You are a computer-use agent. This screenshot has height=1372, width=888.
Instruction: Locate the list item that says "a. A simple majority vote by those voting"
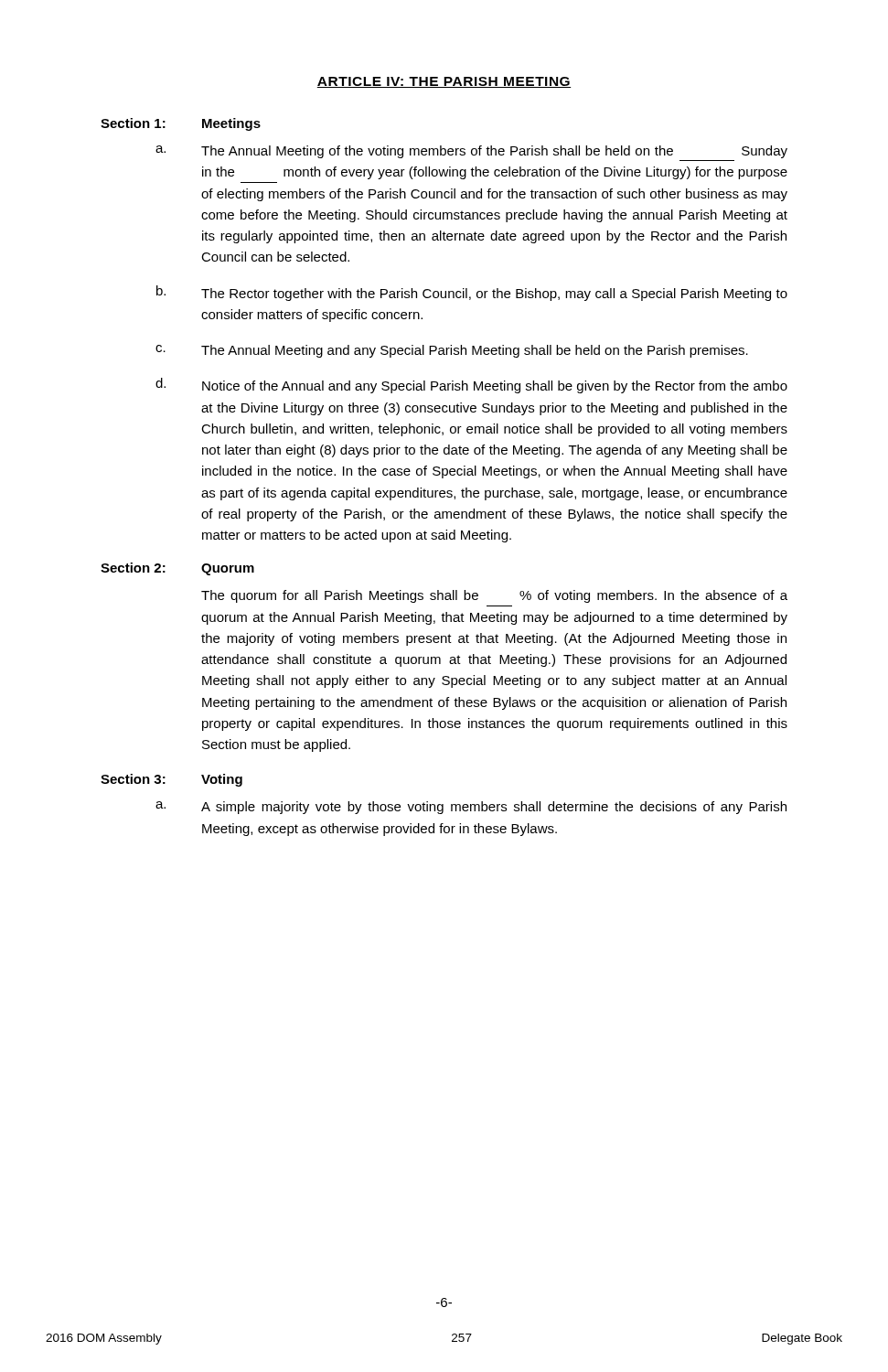[x=471, y=817]
